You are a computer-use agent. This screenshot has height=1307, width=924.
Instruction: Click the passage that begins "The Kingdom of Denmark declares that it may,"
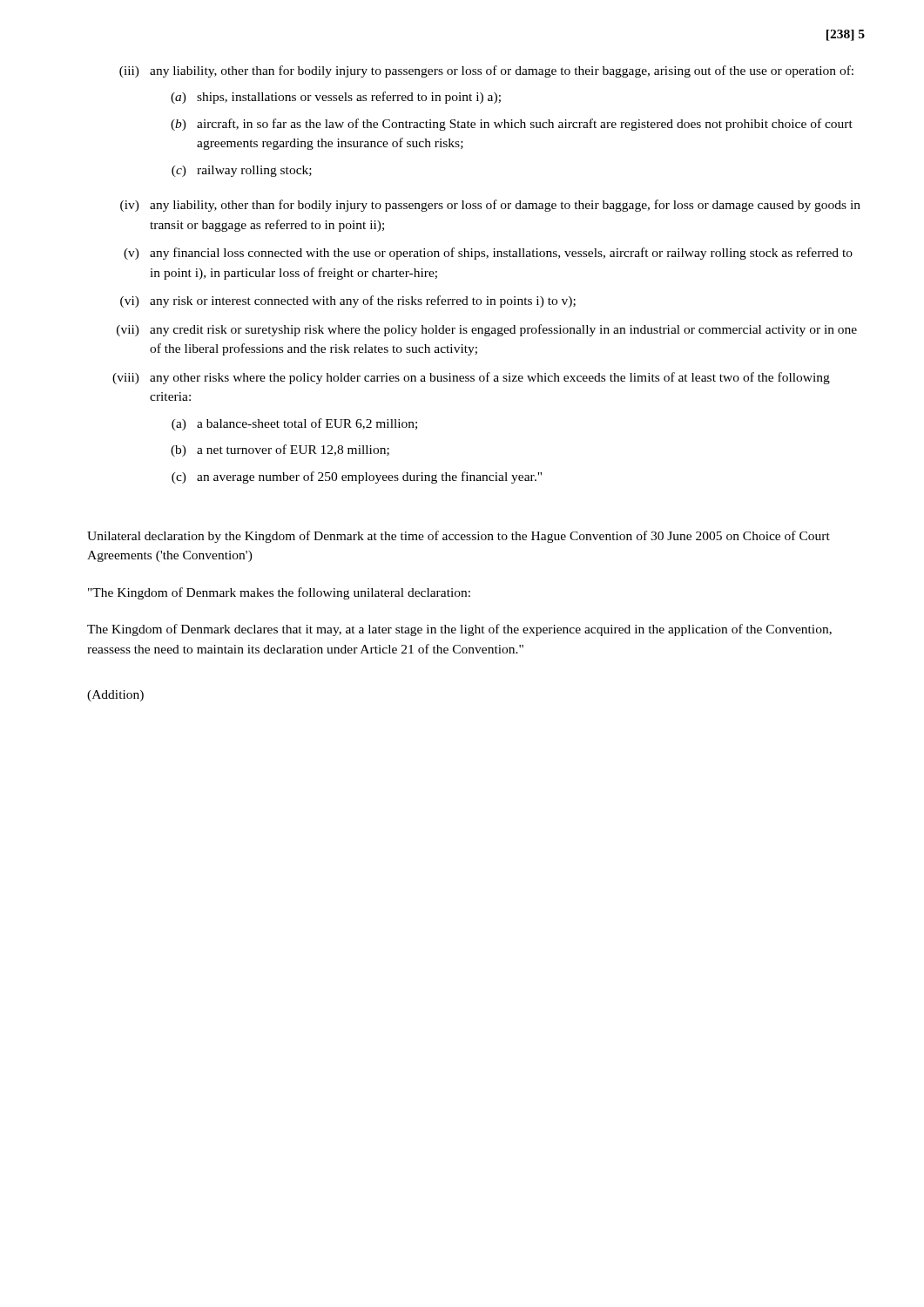coord(460,639)
